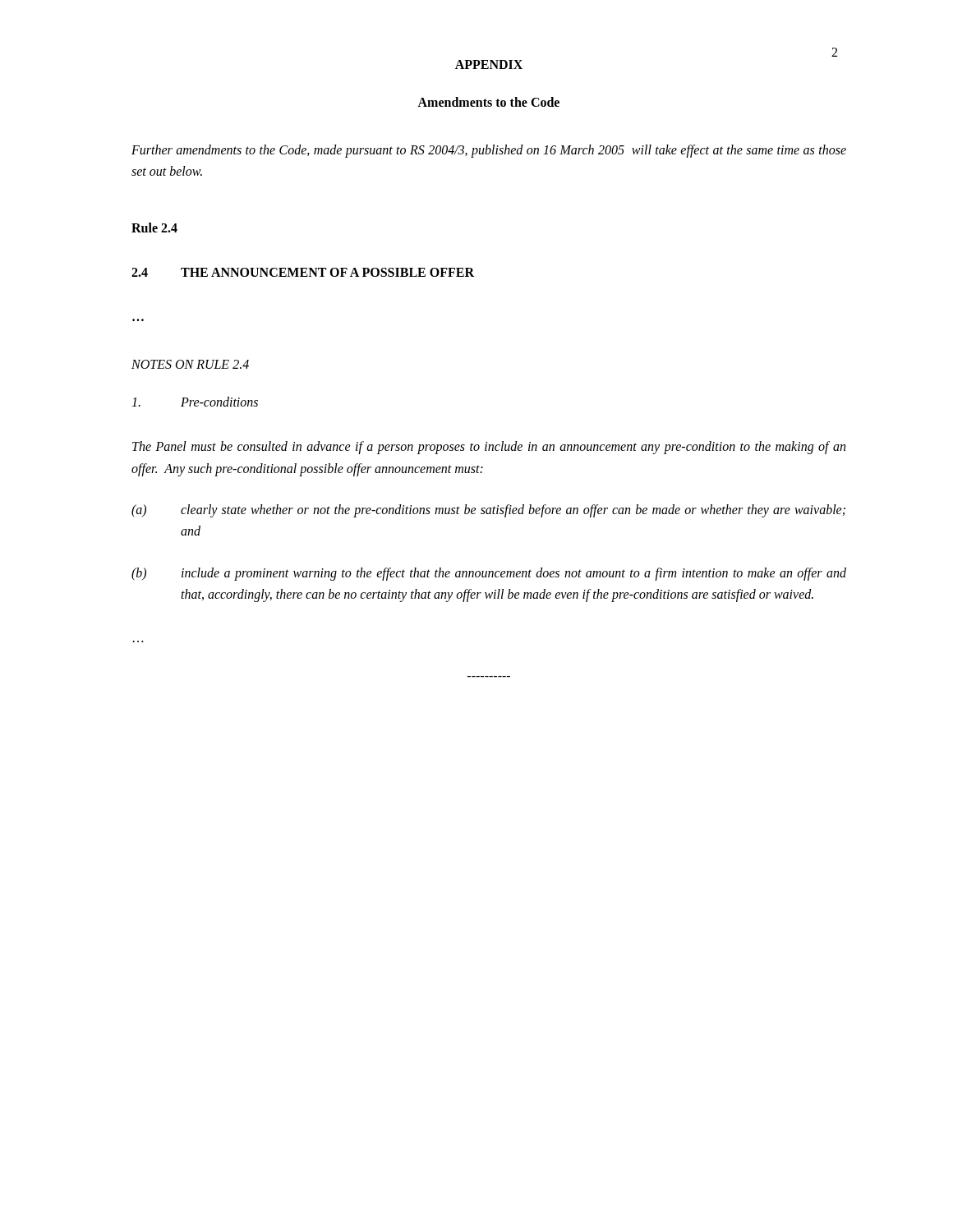Point to "Amendments to the Code"
The width and height of the screenshot is (953, 1232).
coord(489,102)
